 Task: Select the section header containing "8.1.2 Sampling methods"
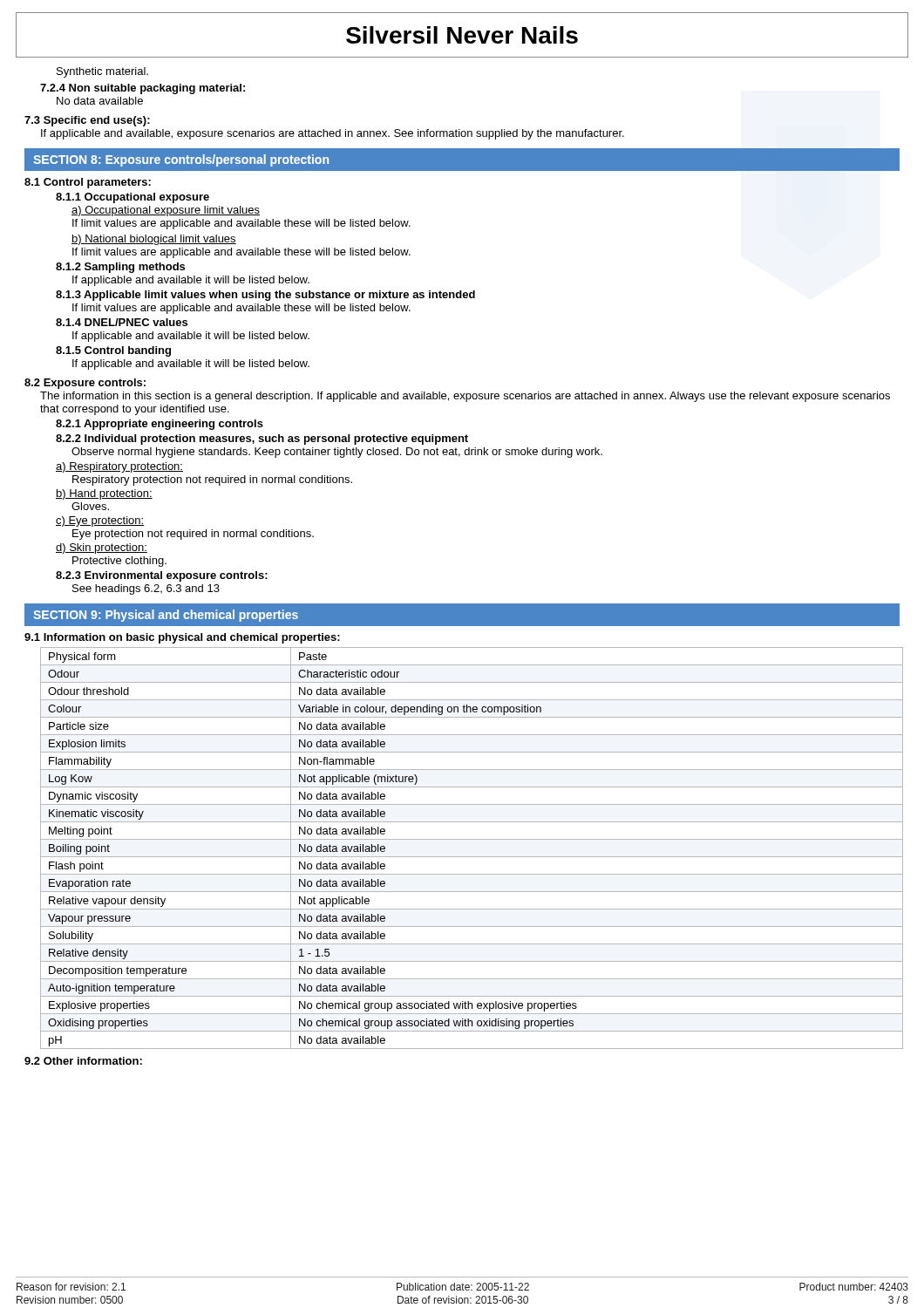tap(121, 266)
